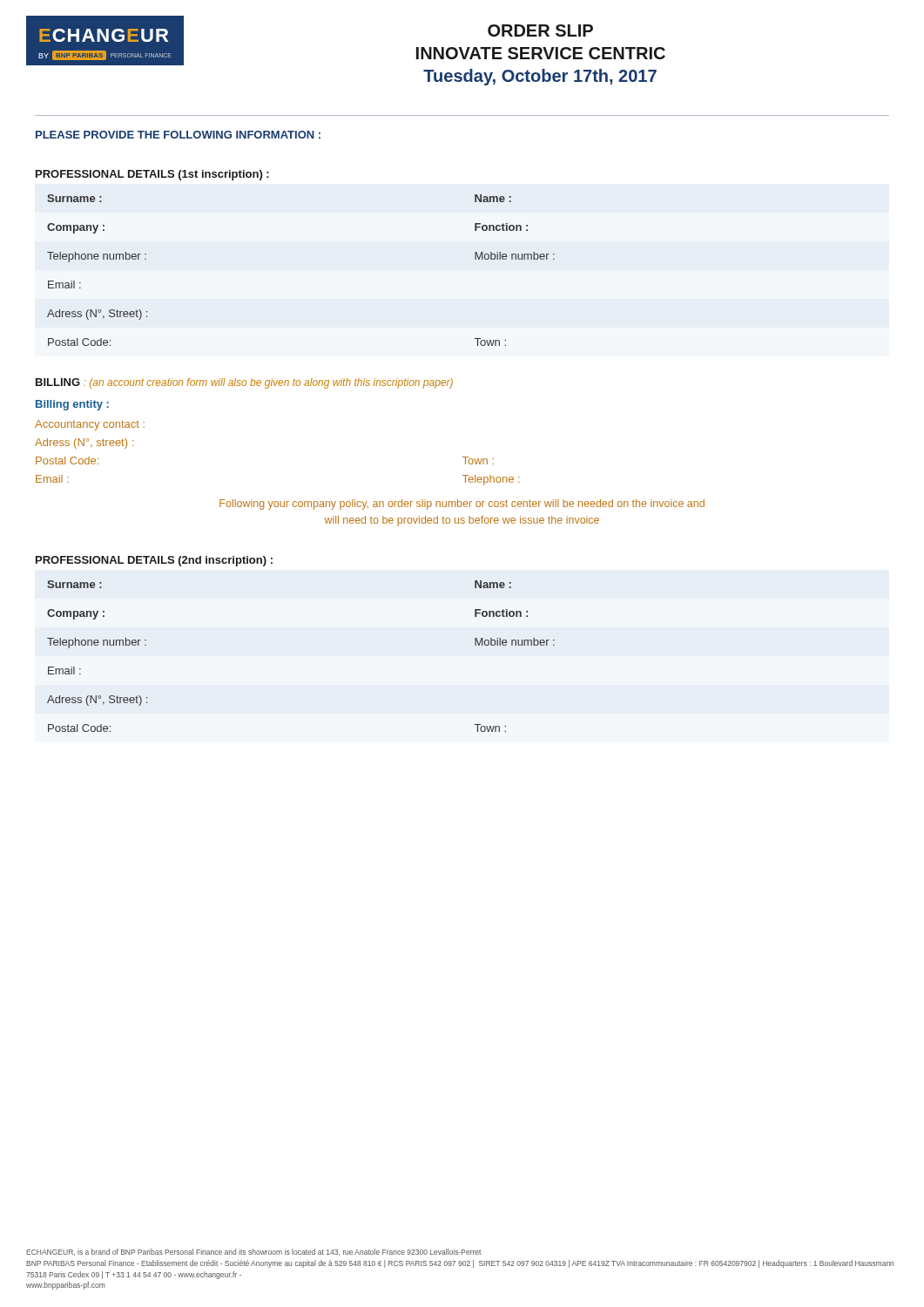Viewport: 924px width, 1307px height.
Task: Point to the block starting "Email : Telephone"
Action: tap(462, 479)
